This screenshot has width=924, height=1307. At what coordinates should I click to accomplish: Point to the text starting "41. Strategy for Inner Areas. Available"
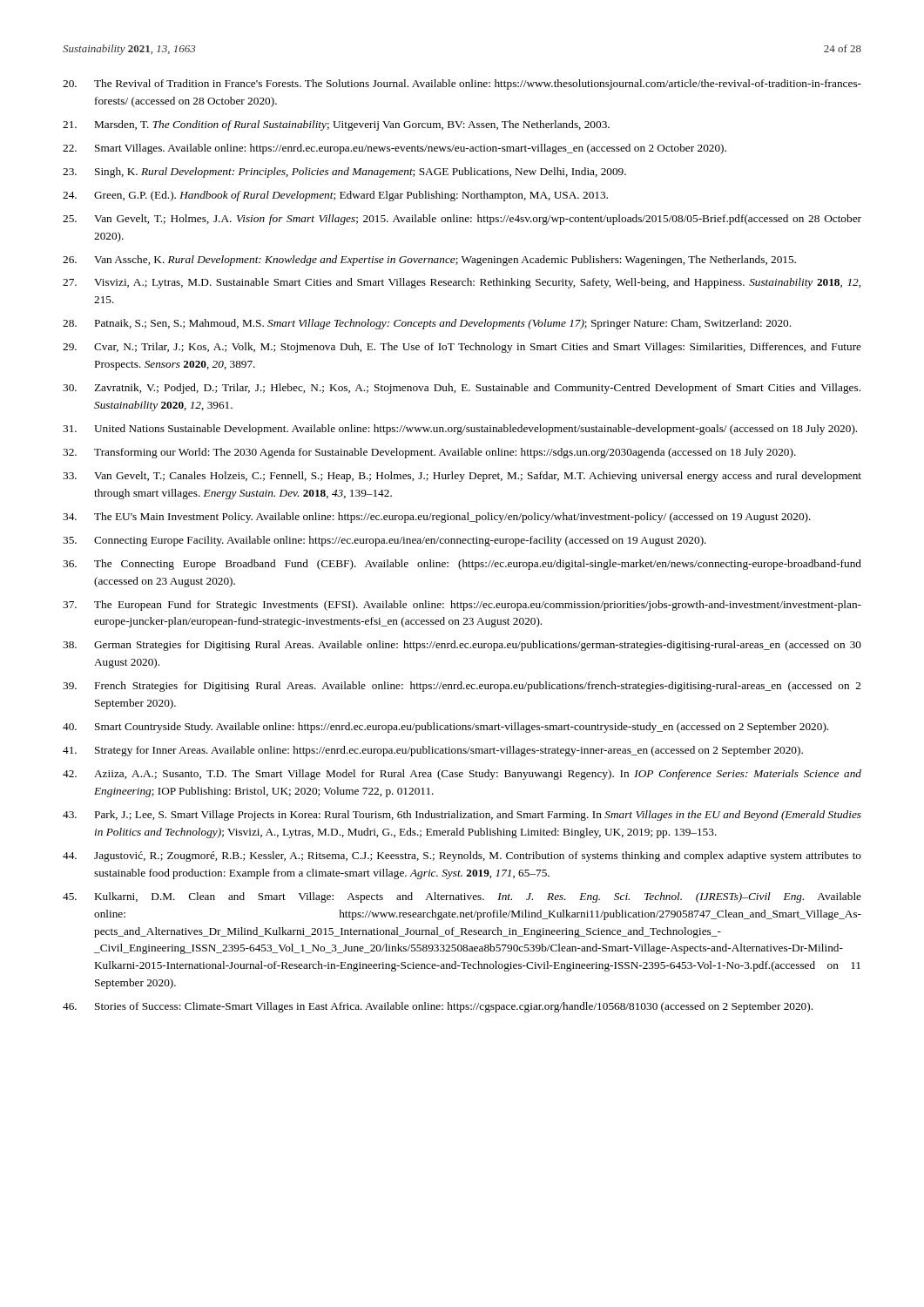462,750
